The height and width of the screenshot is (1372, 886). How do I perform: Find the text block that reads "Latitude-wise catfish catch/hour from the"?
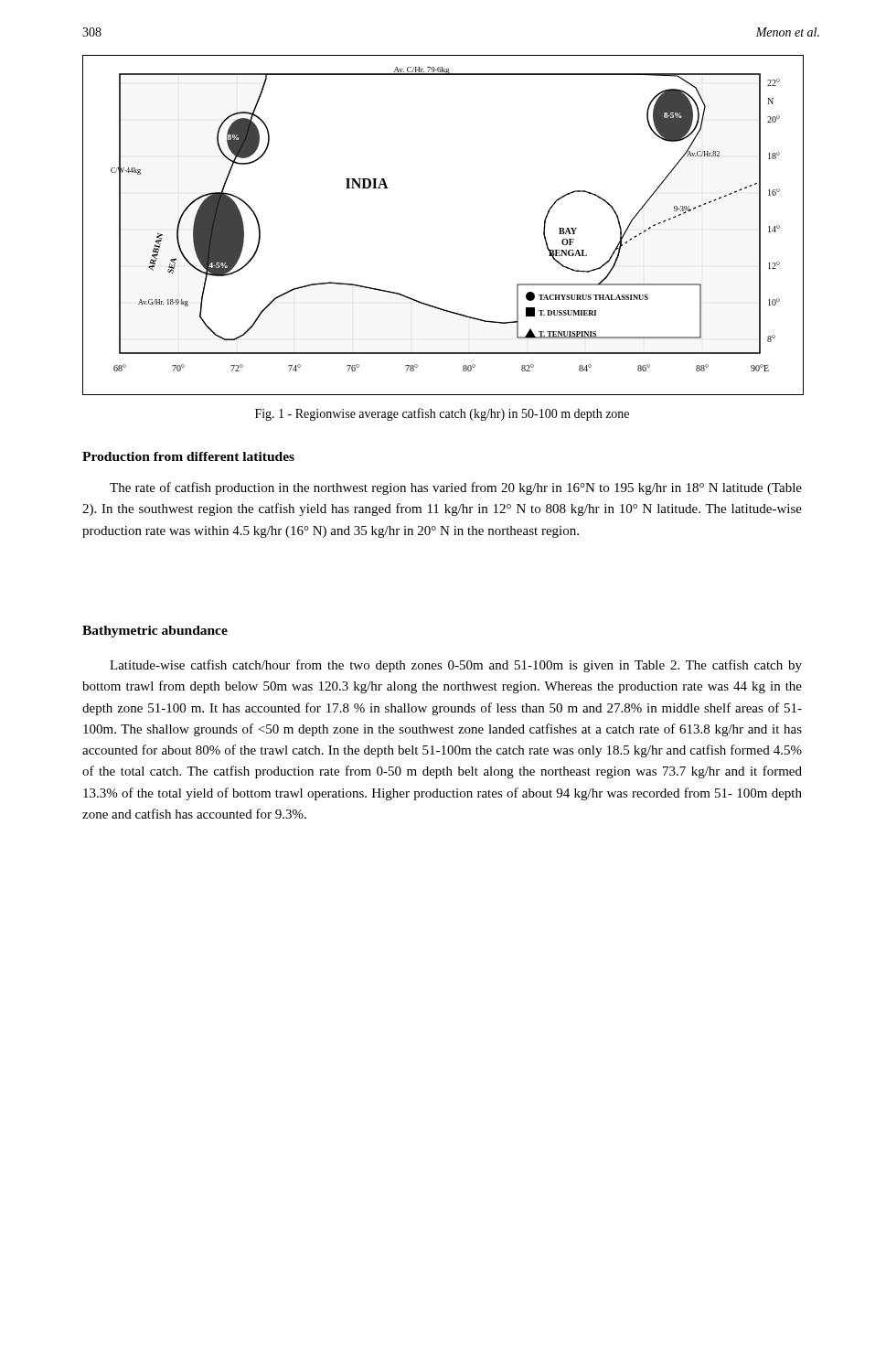[x=442, y=740]
